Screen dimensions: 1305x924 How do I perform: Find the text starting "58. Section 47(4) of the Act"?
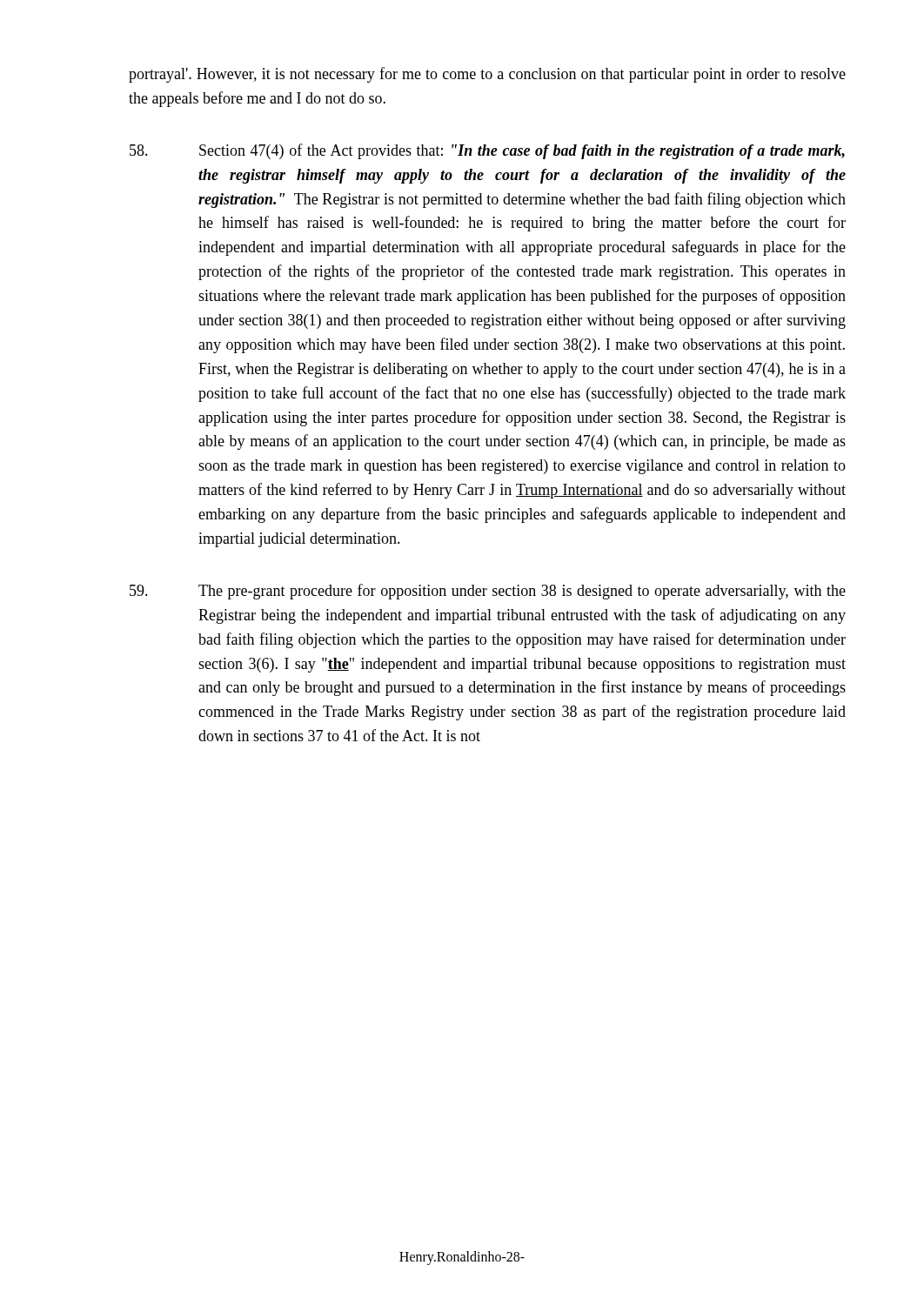pyautogui.click(x=487, y=345)
